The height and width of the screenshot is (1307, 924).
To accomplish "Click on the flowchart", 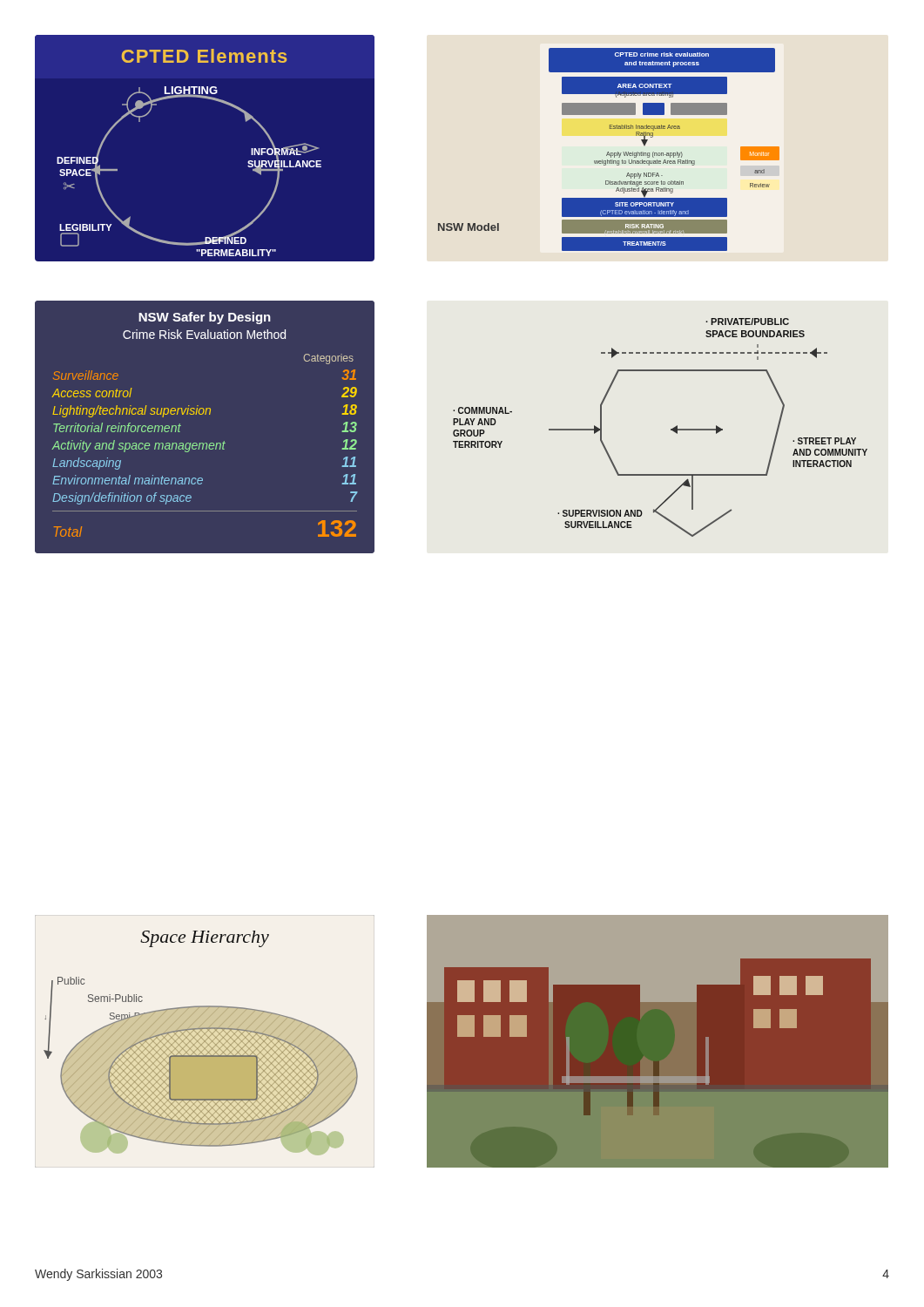I will coord(658,148).
